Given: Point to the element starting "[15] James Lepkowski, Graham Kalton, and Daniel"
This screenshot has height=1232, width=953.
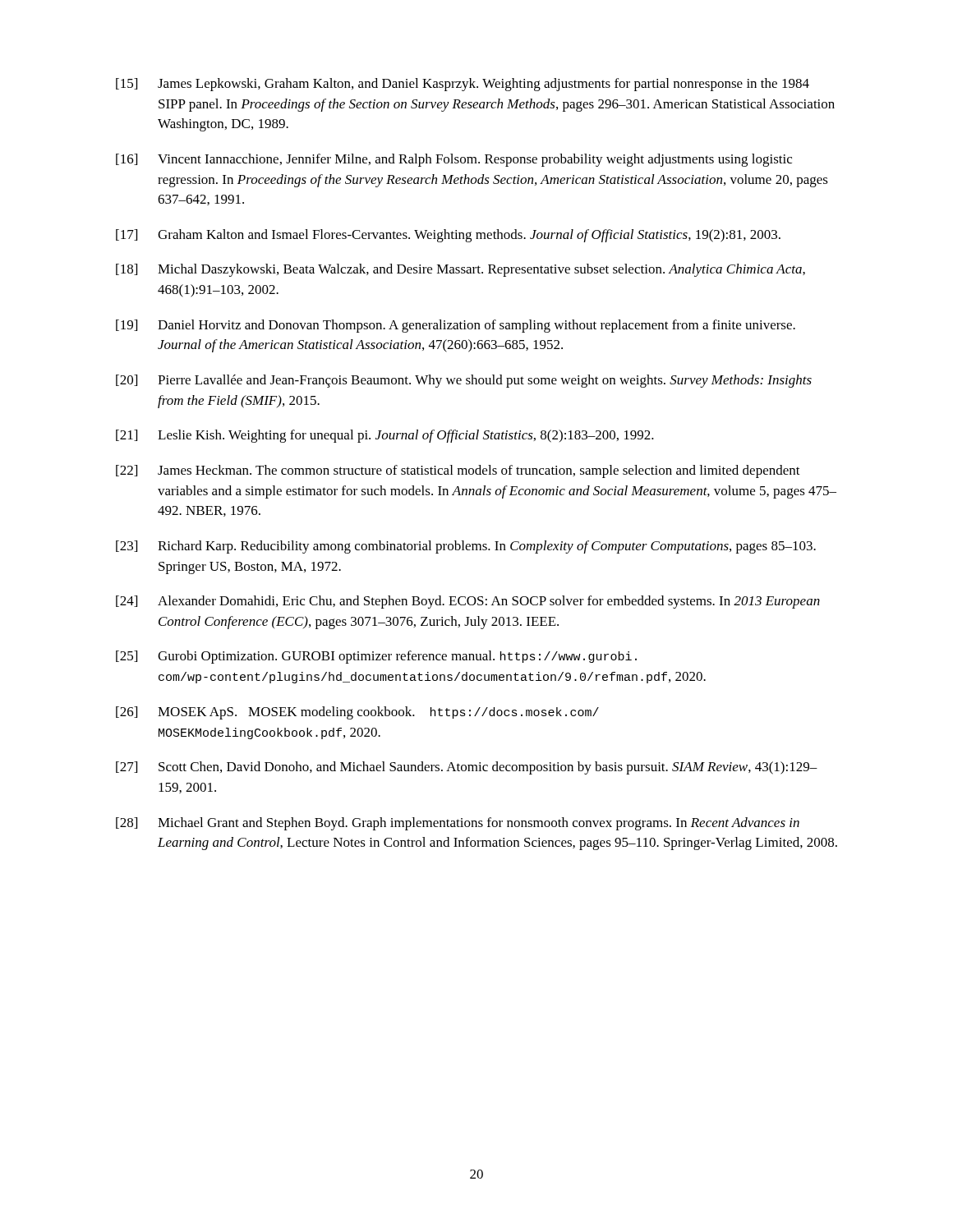Looking at the screenshot, I should coord(476,104).
